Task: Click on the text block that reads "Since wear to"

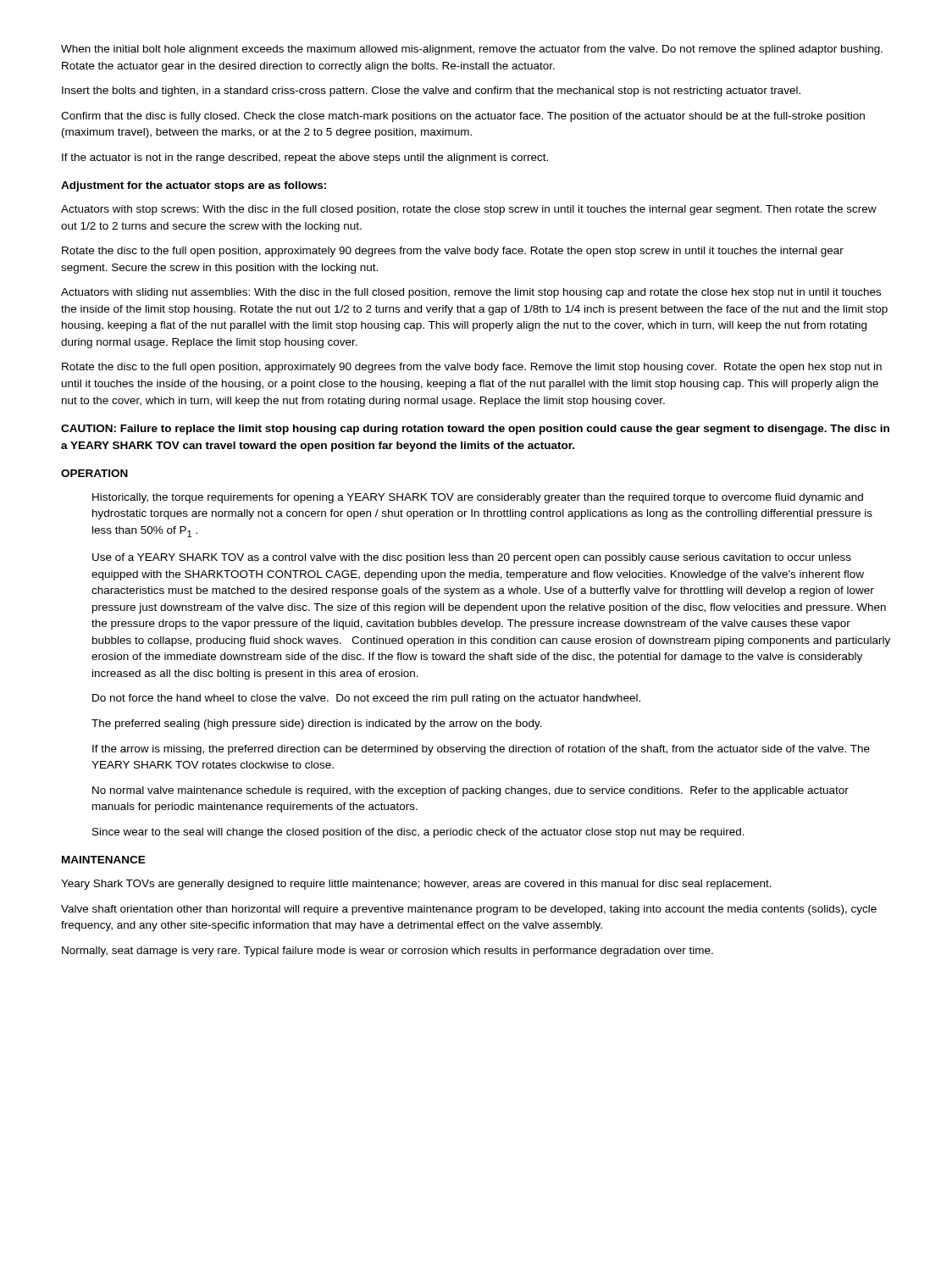Action: pyautogui.click(x=491, y=832)
